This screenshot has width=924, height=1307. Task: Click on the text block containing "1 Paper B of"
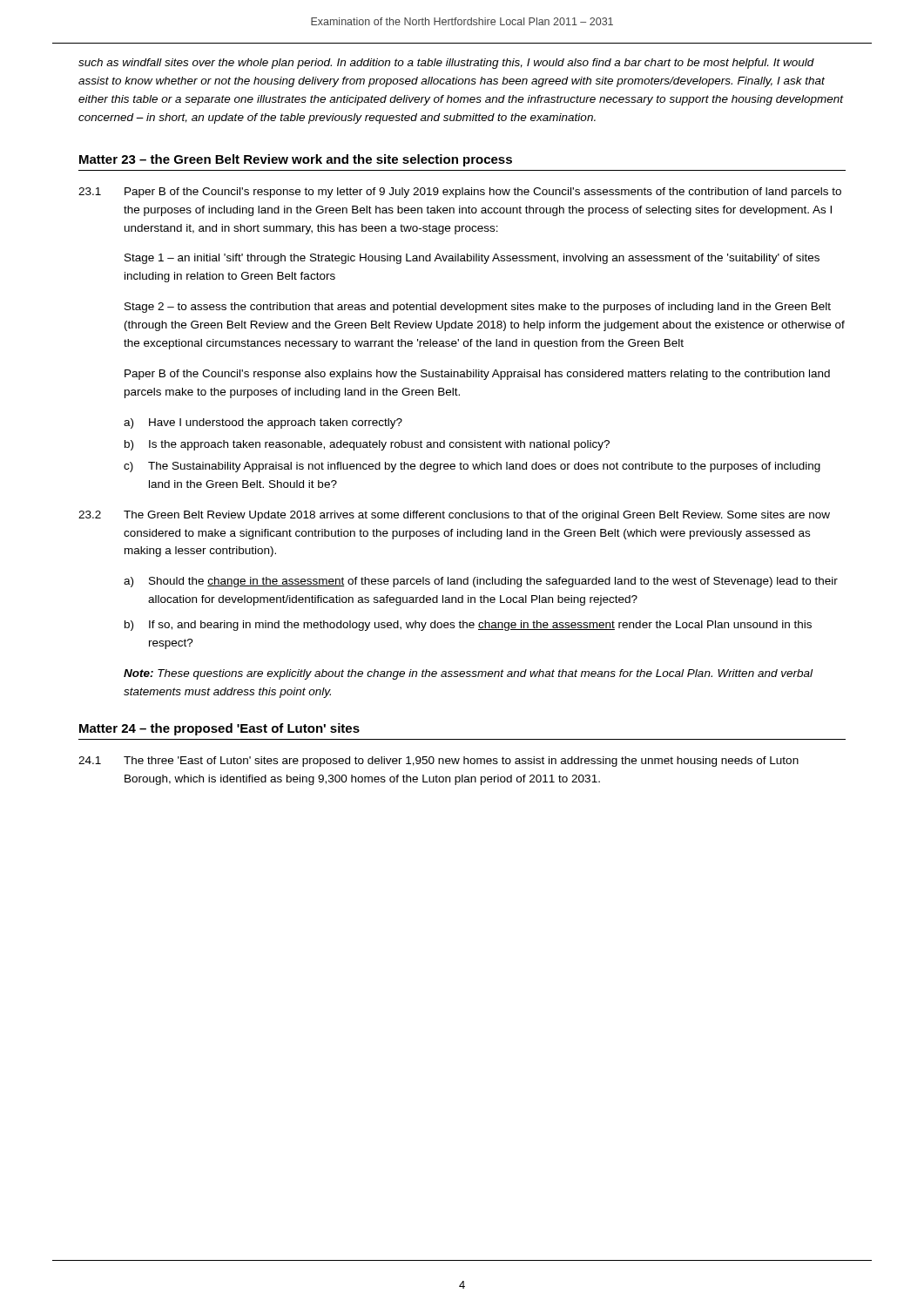462,210
